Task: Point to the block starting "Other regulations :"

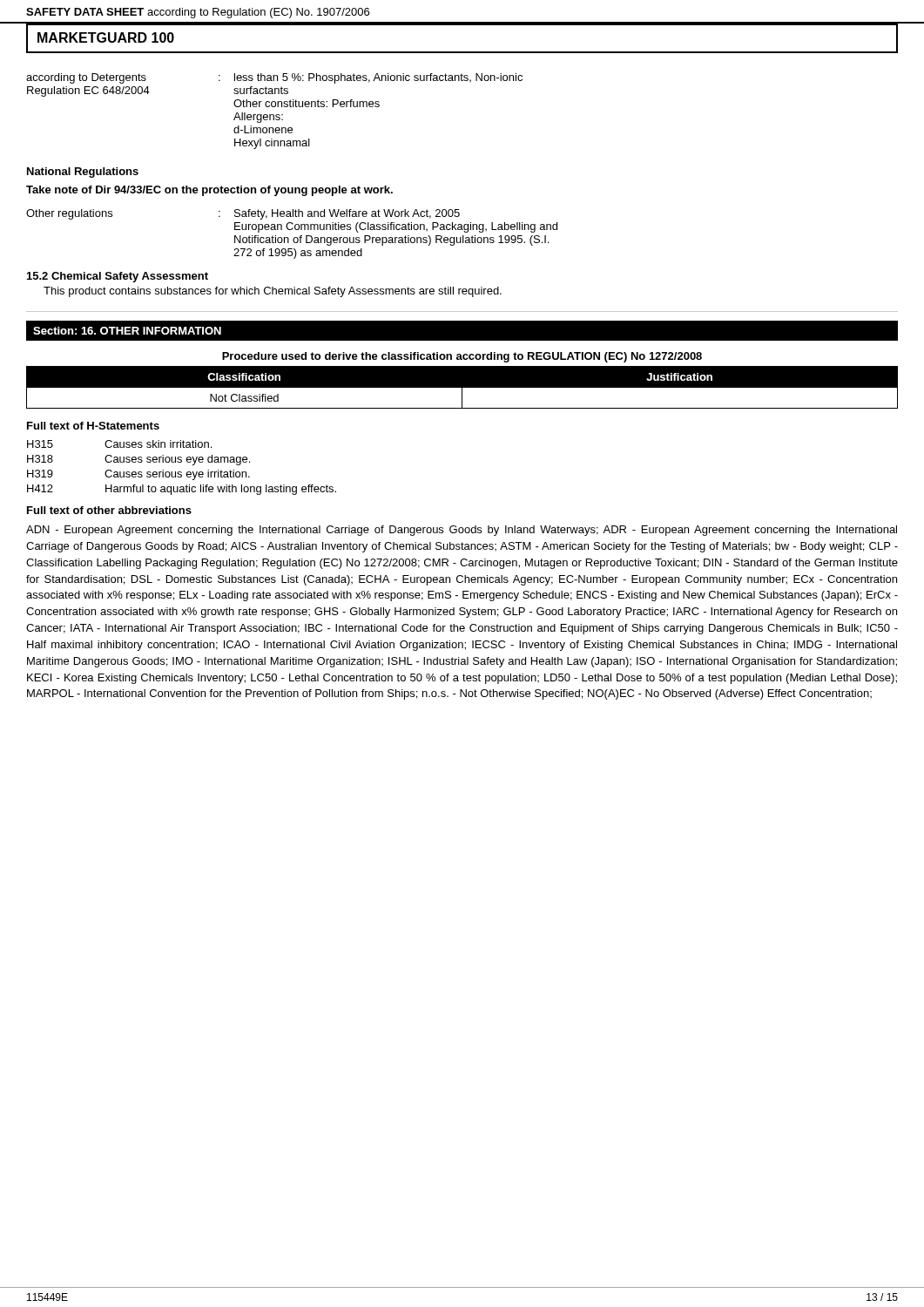Action: click(x=462, y=233)
